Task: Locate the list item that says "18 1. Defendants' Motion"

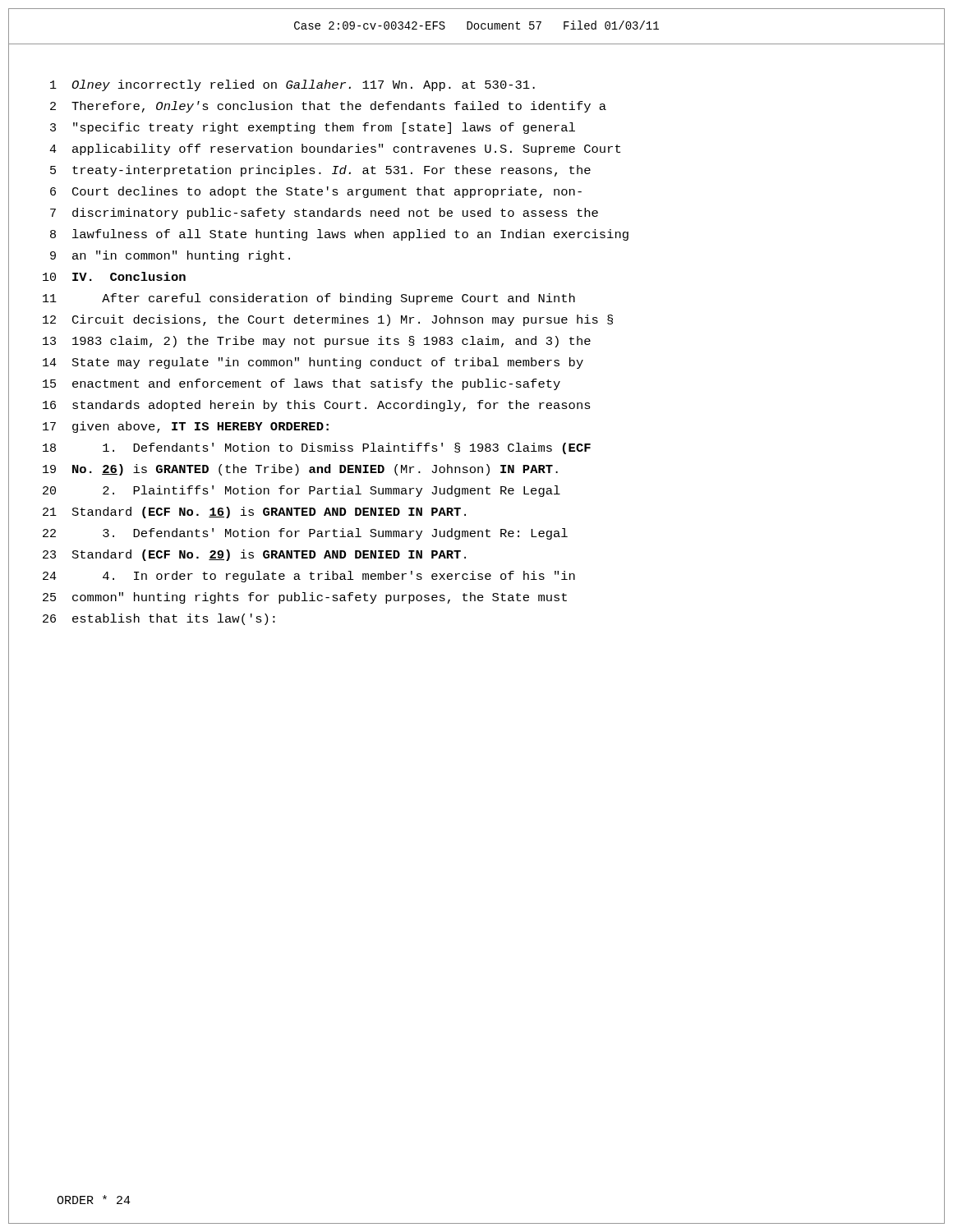Action: click(476, 460)
